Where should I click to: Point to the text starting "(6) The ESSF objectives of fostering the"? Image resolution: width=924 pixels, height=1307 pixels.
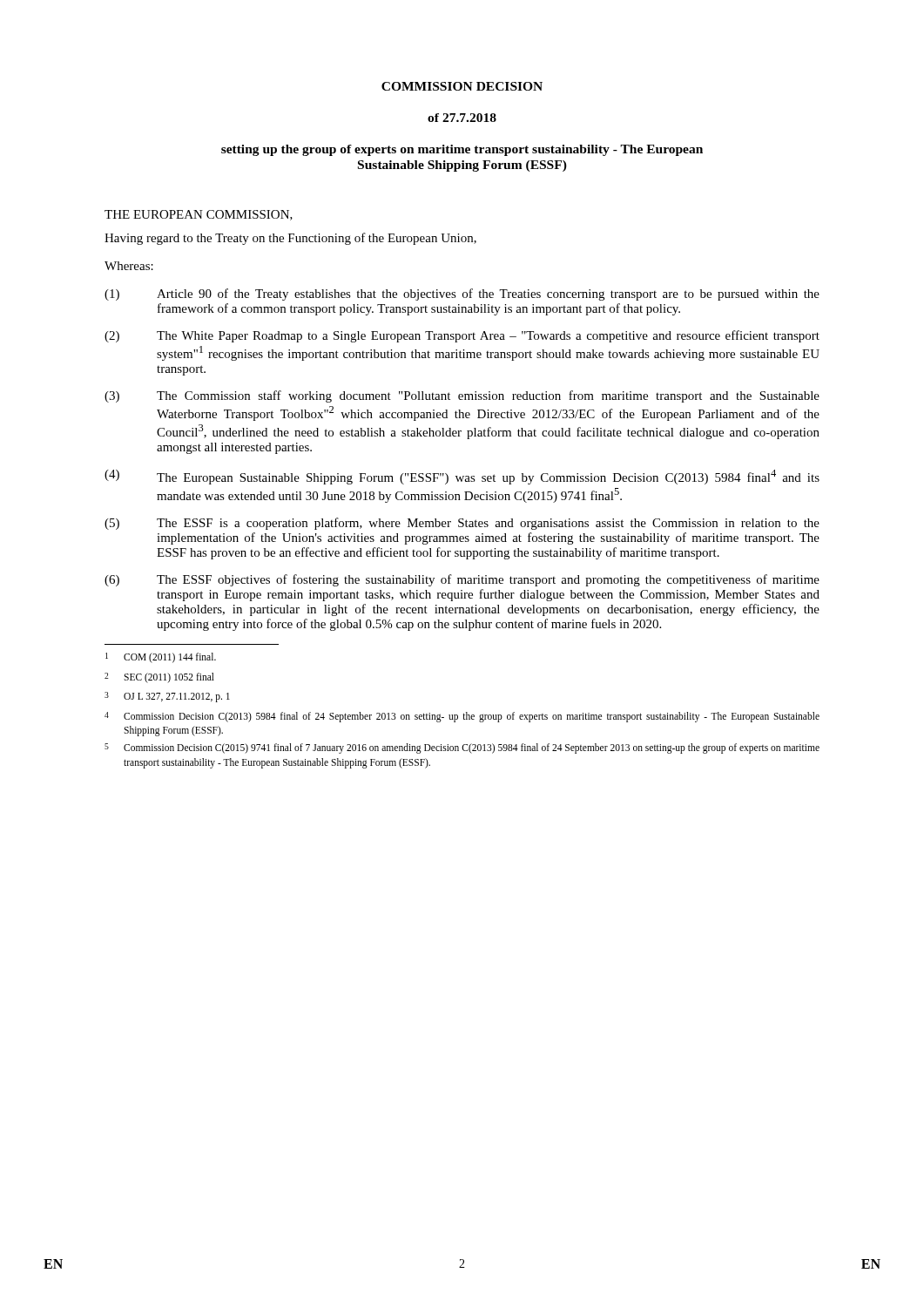tap(462, 602)
